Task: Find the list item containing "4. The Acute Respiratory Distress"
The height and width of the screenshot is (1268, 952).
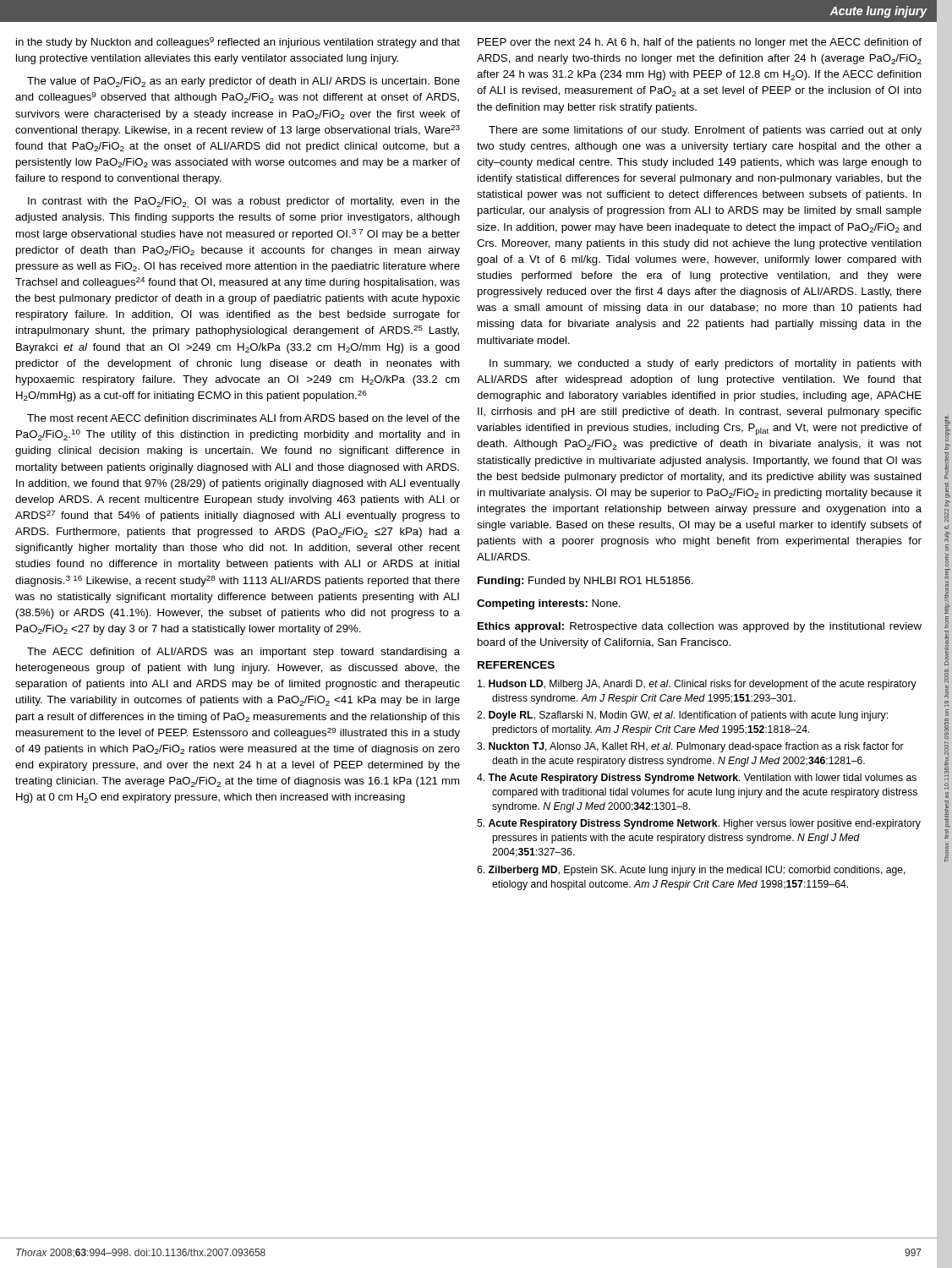Action: (x=697, y=792)
